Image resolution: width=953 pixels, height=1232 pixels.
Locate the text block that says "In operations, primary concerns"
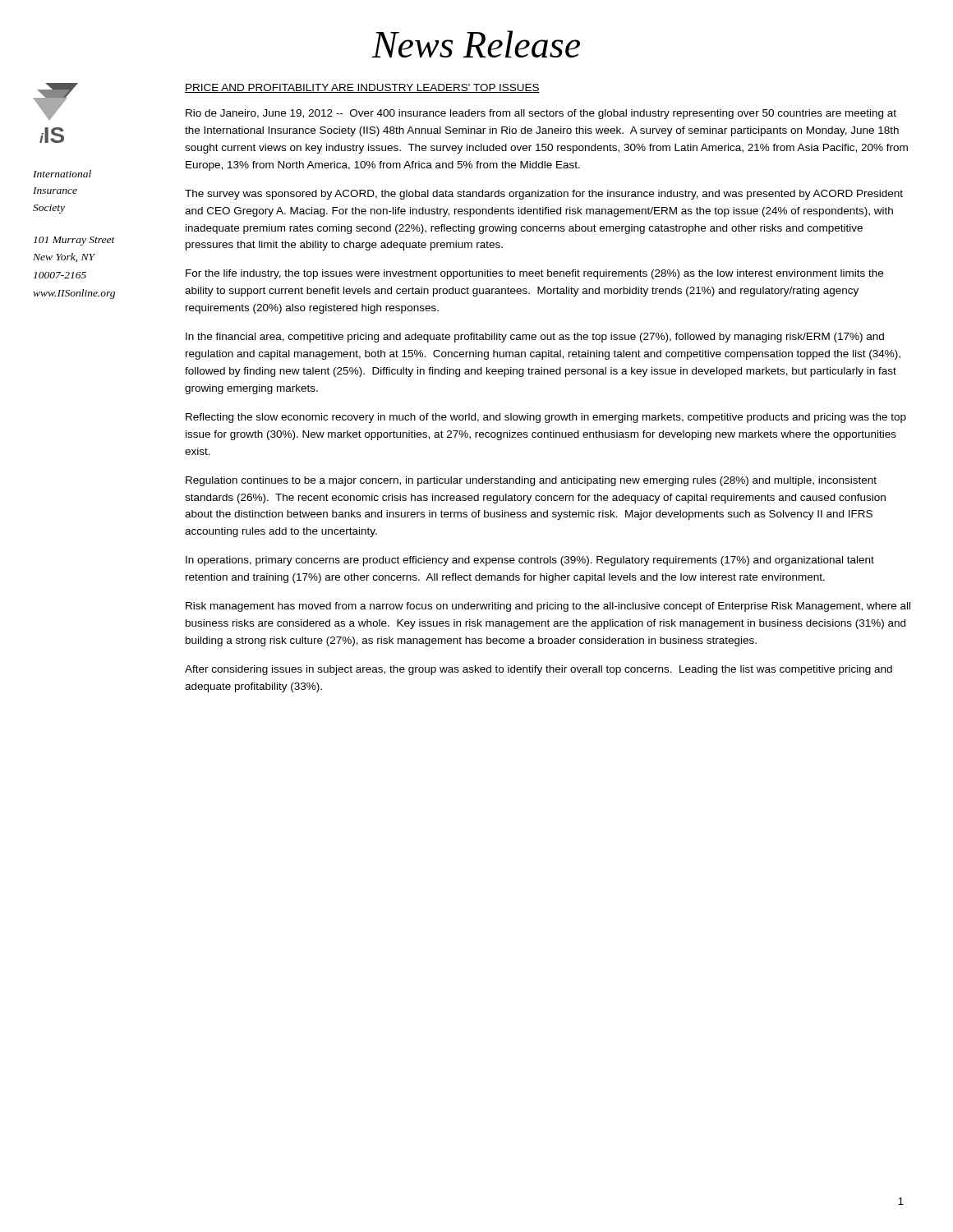[x=529, y=569]
